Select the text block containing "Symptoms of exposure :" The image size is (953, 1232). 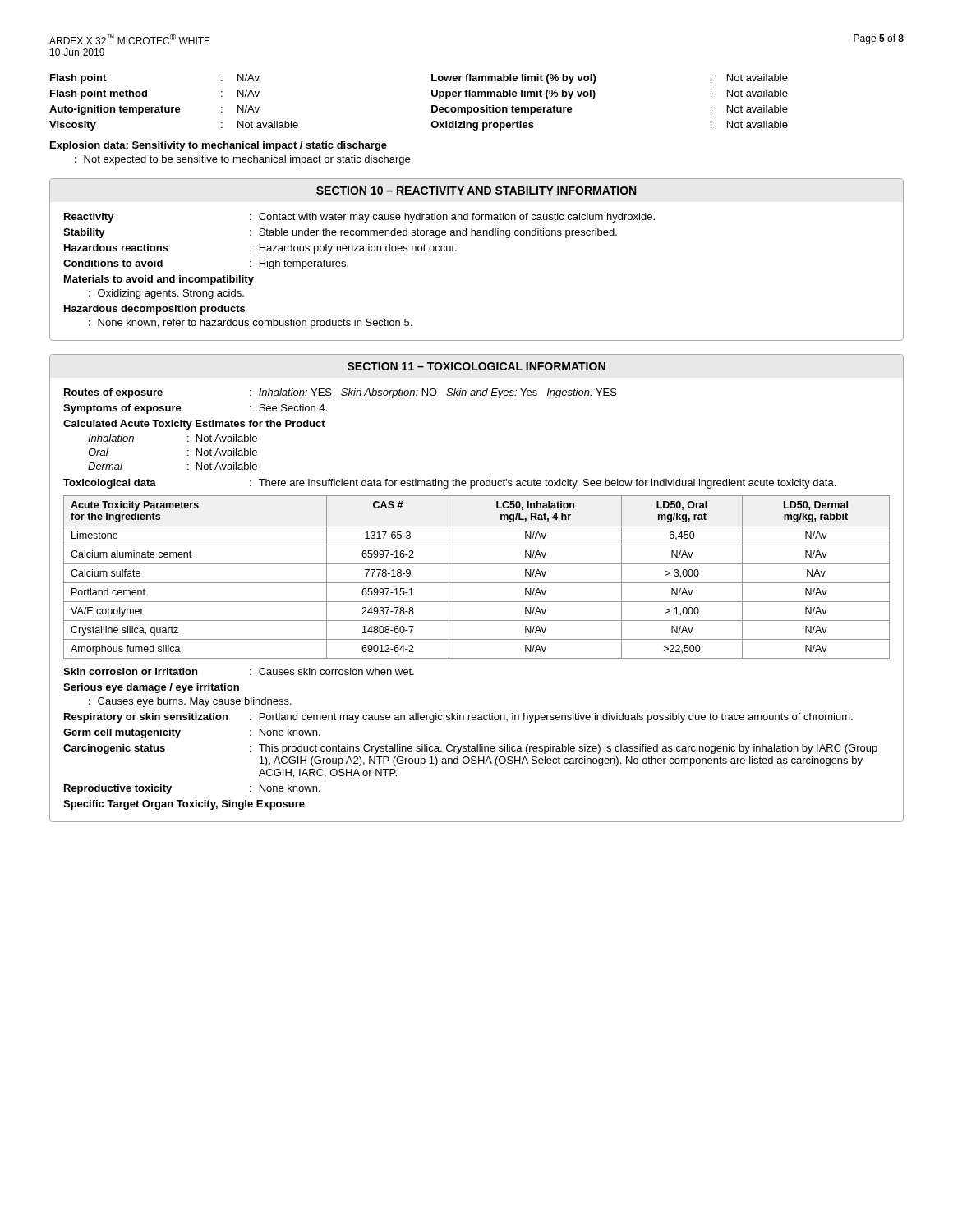pyautogui.click(x=126, y=409)
